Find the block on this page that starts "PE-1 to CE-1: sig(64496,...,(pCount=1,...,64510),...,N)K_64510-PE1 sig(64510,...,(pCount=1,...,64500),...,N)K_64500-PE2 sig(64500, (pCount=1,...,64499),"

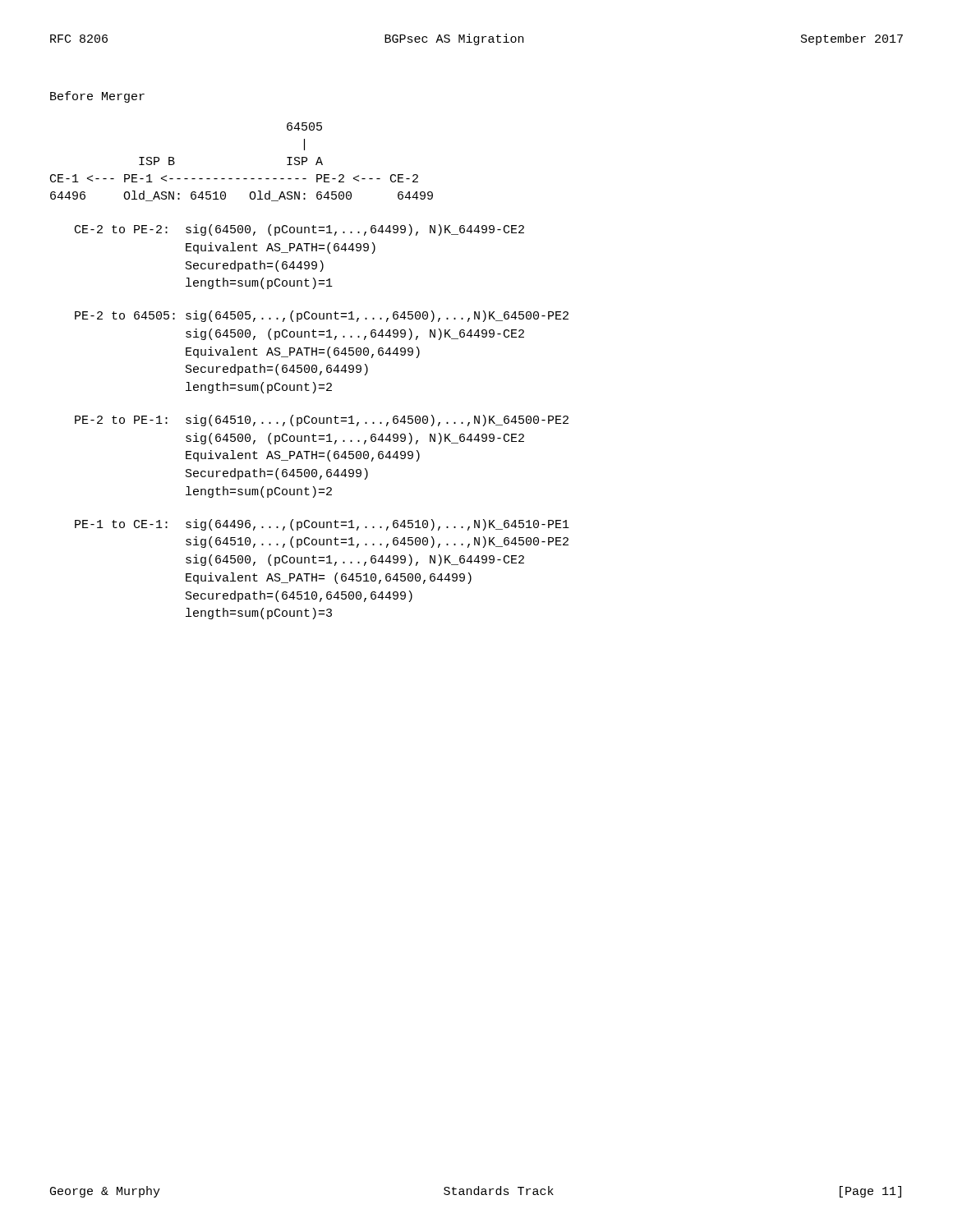pos(322,569)
